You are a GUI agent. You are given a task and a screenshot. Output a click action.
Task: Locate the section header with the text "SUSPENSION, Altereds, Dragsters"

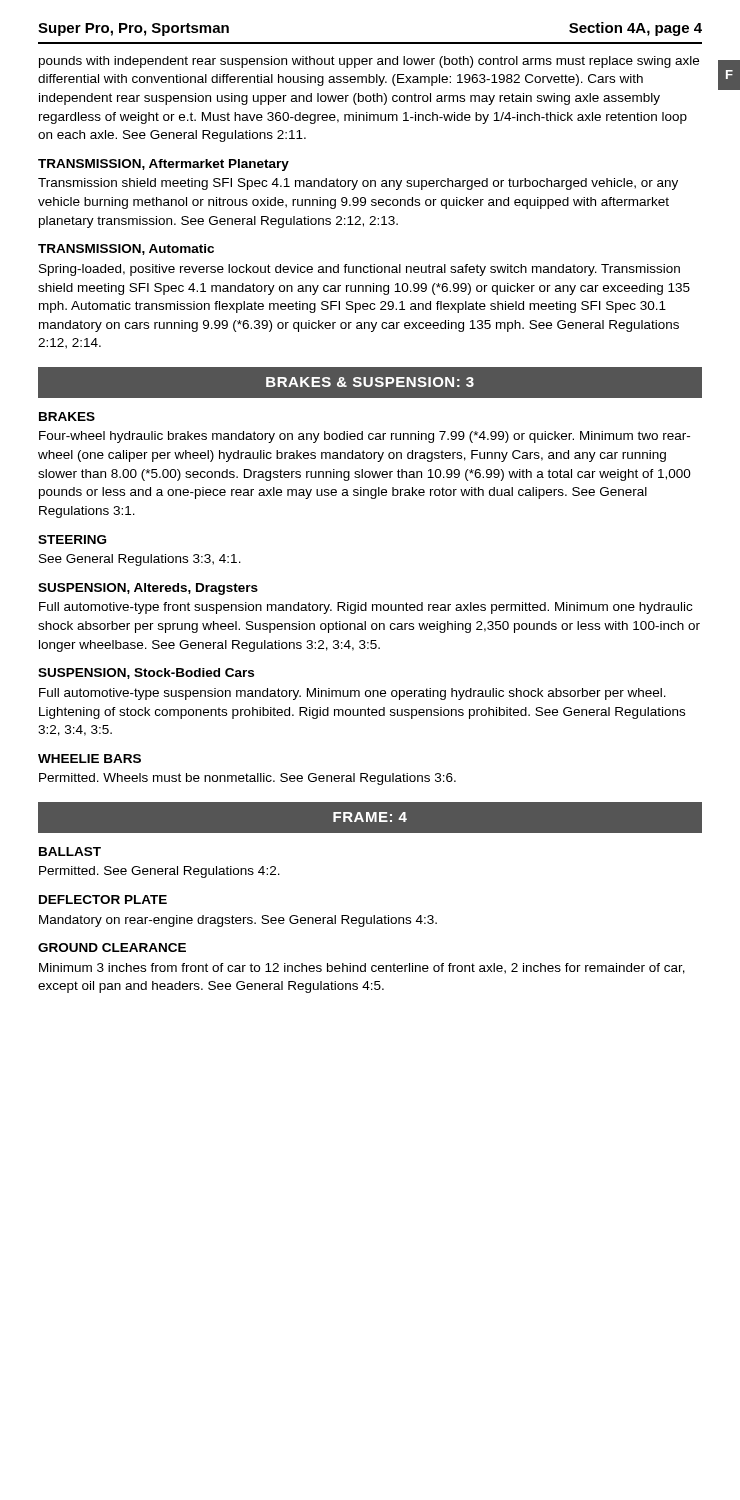point(148,587)
